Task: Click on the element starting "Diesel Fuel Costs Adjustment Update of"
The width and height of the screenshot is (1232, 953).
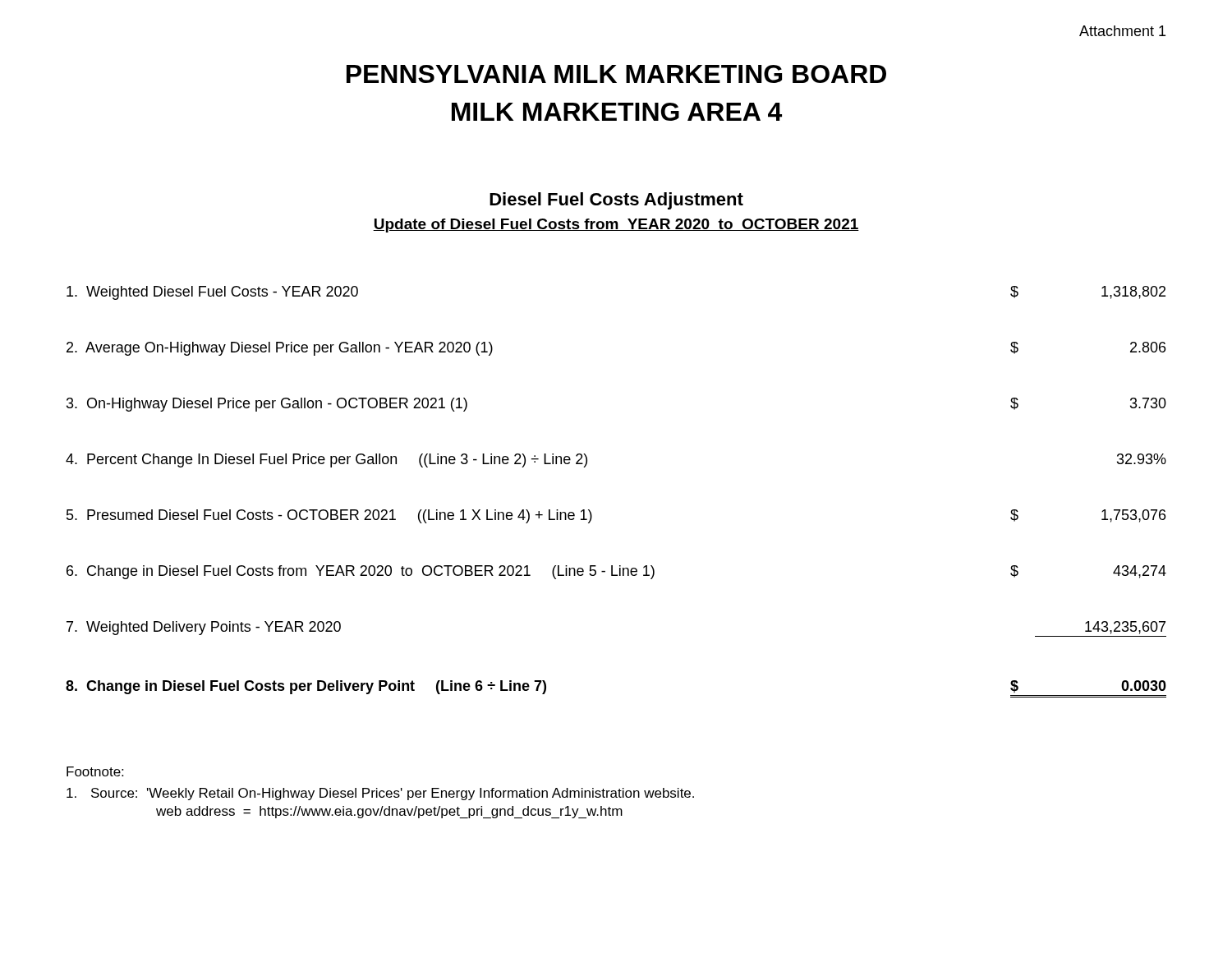Action: tap(616, 211)
